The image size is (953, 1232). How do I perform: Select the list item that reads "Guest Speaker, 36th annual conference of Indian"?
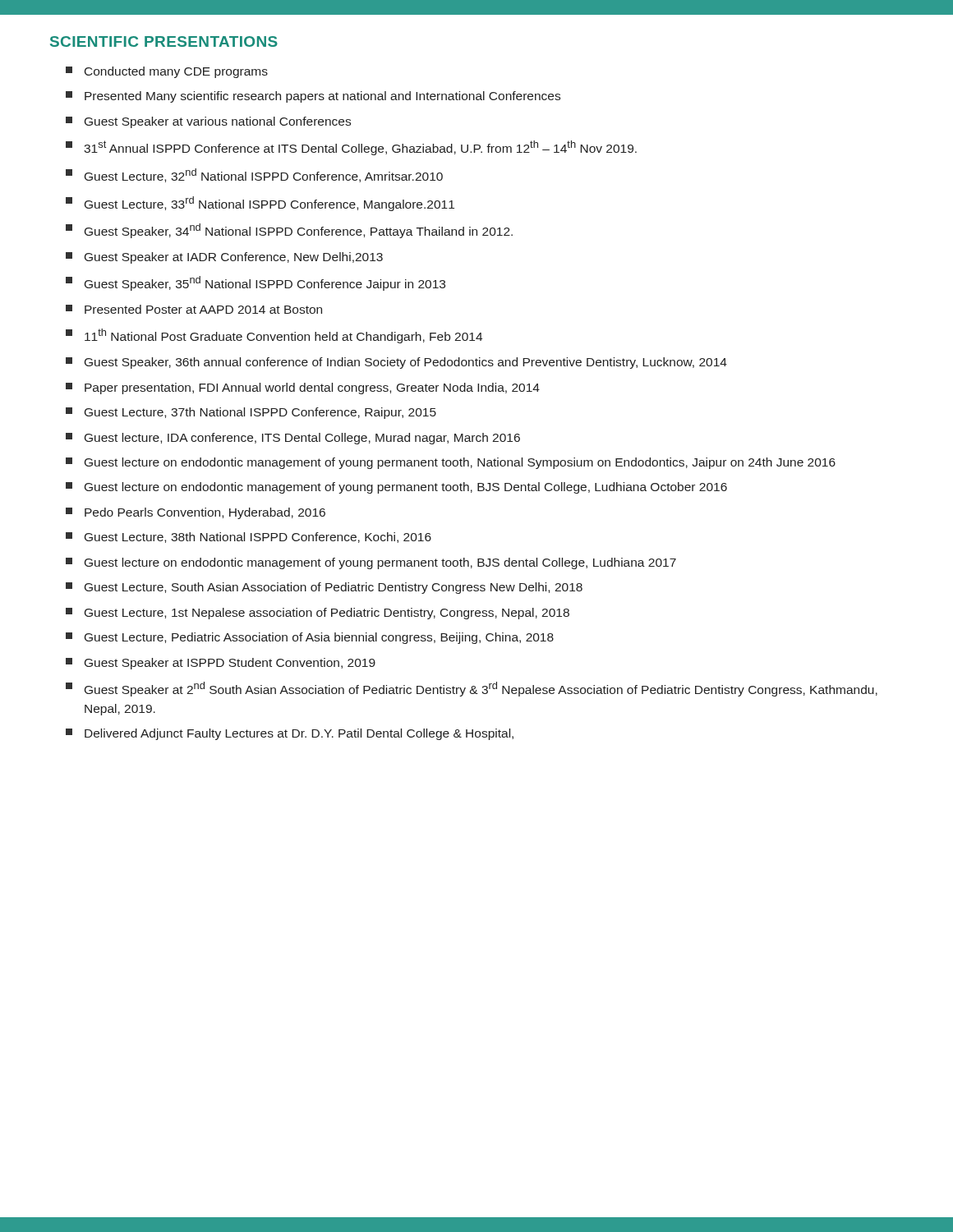[485, 362]
